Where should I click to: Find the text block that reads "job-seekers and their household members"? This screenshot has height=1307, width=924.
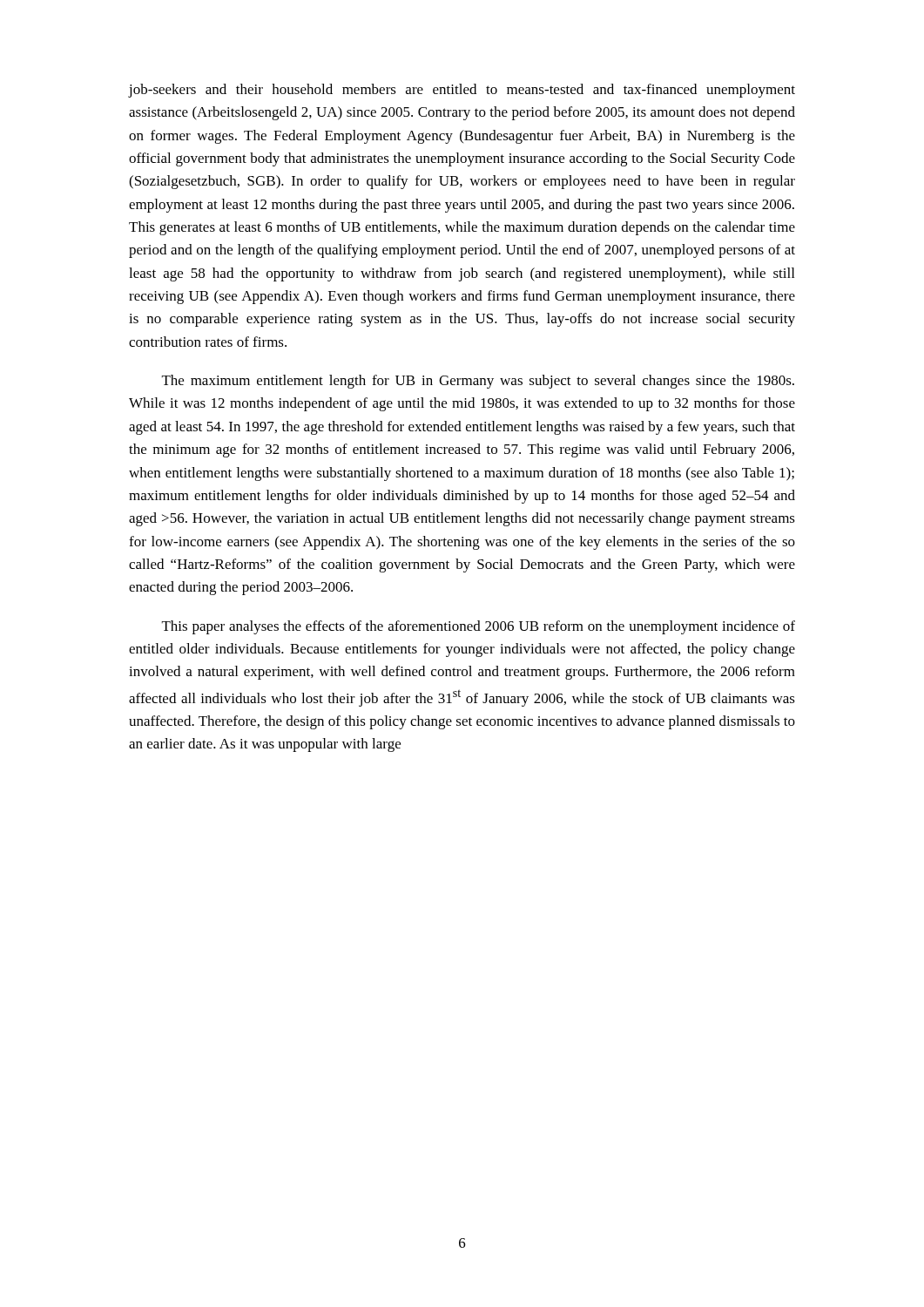point(462,216)
